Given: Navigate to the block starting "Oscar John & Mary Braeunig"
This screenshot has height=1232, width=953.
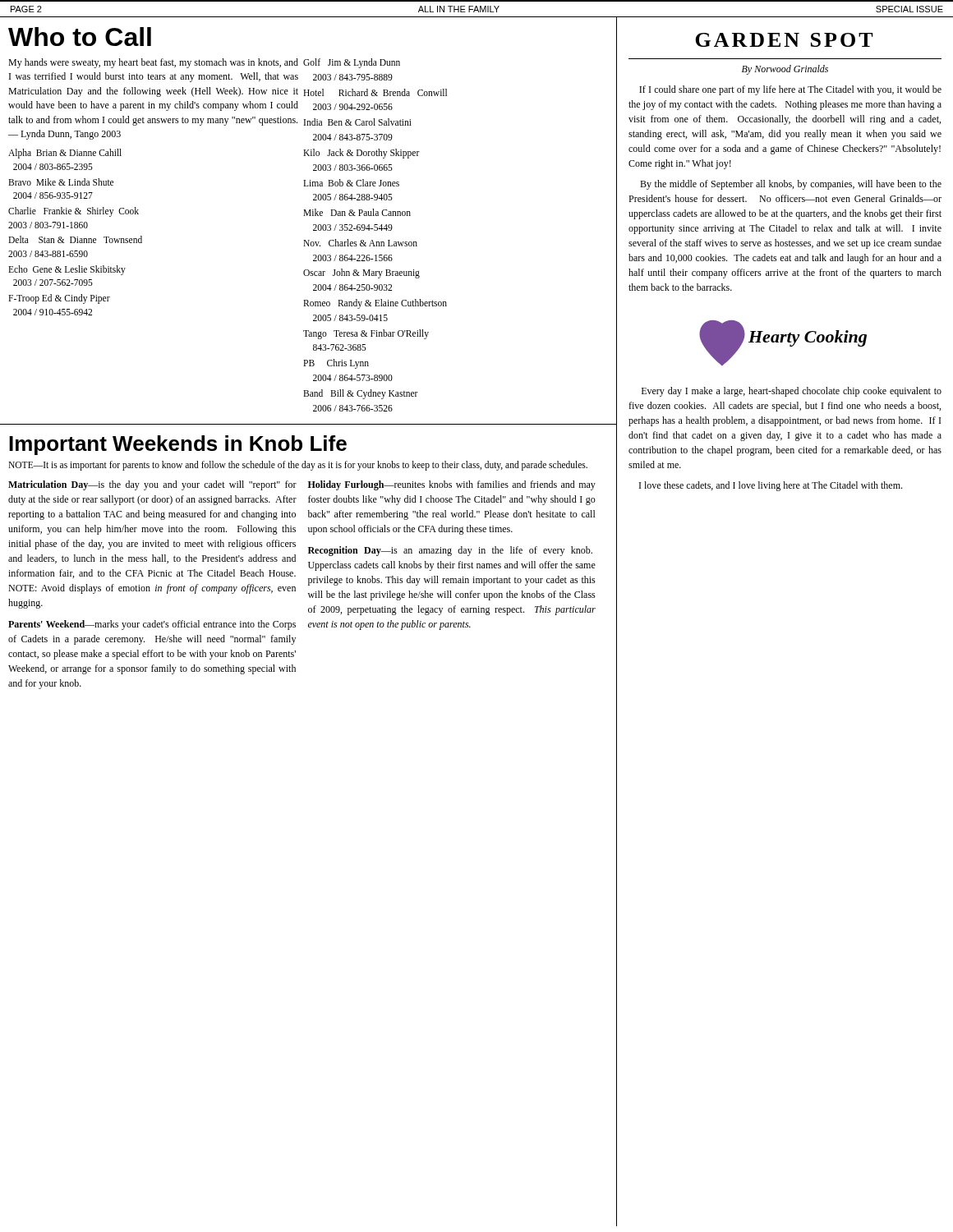Looking at the screenshot, I should (x=361, y=280).
